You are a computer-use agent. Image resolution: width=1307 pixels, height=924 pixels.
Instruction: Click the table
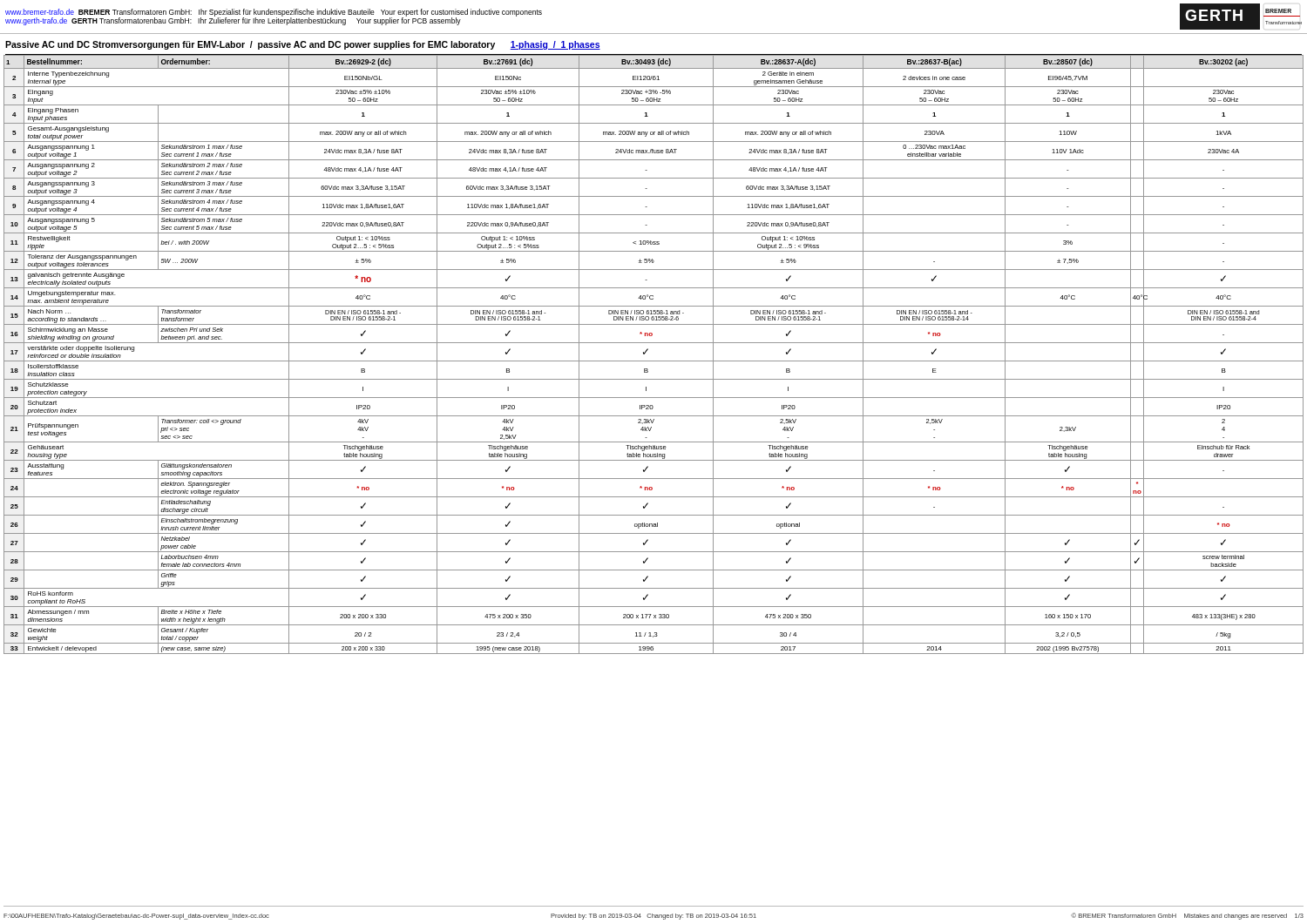coord(654,480)
